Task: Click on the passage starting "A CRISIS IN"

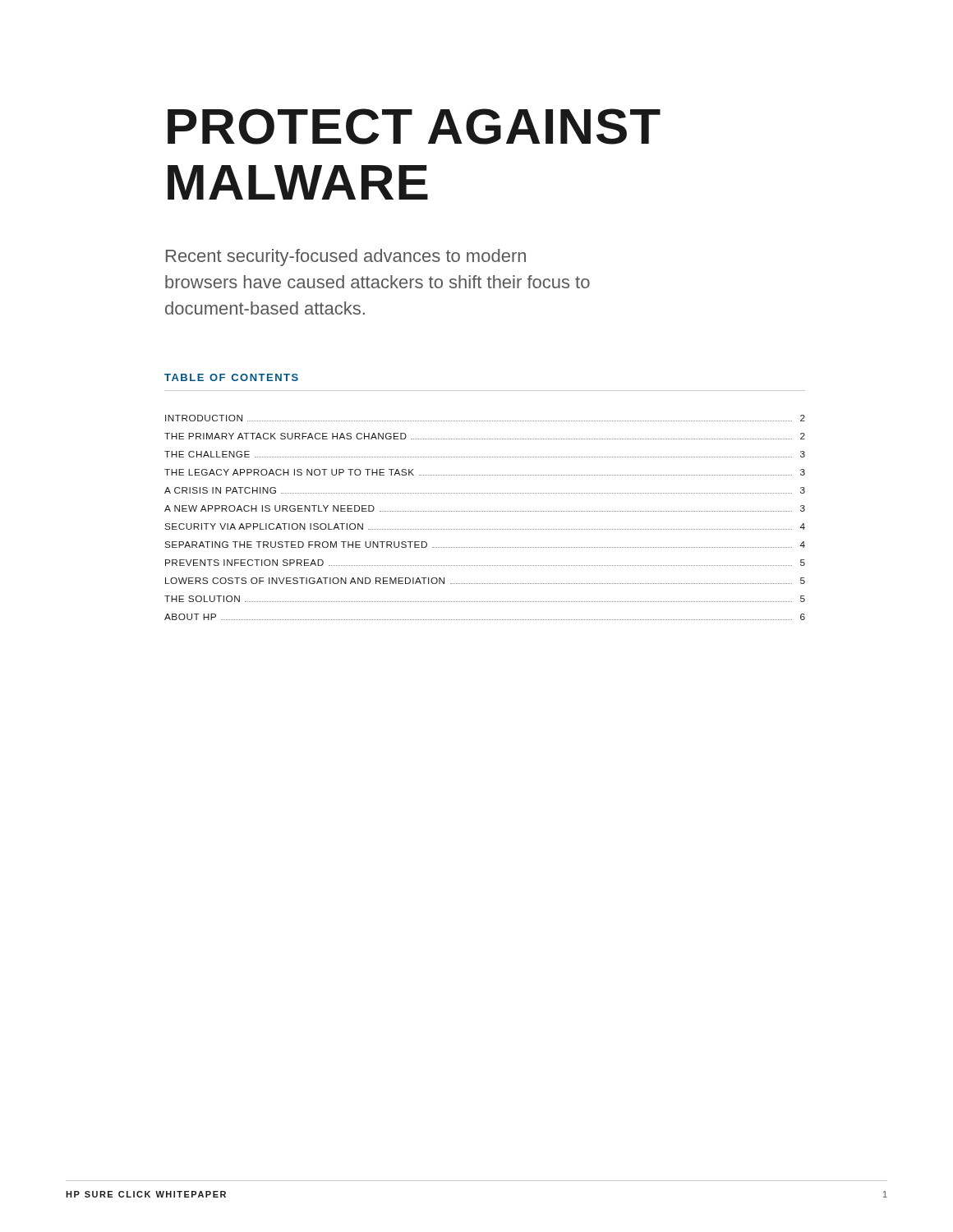Action: (485, 490)
